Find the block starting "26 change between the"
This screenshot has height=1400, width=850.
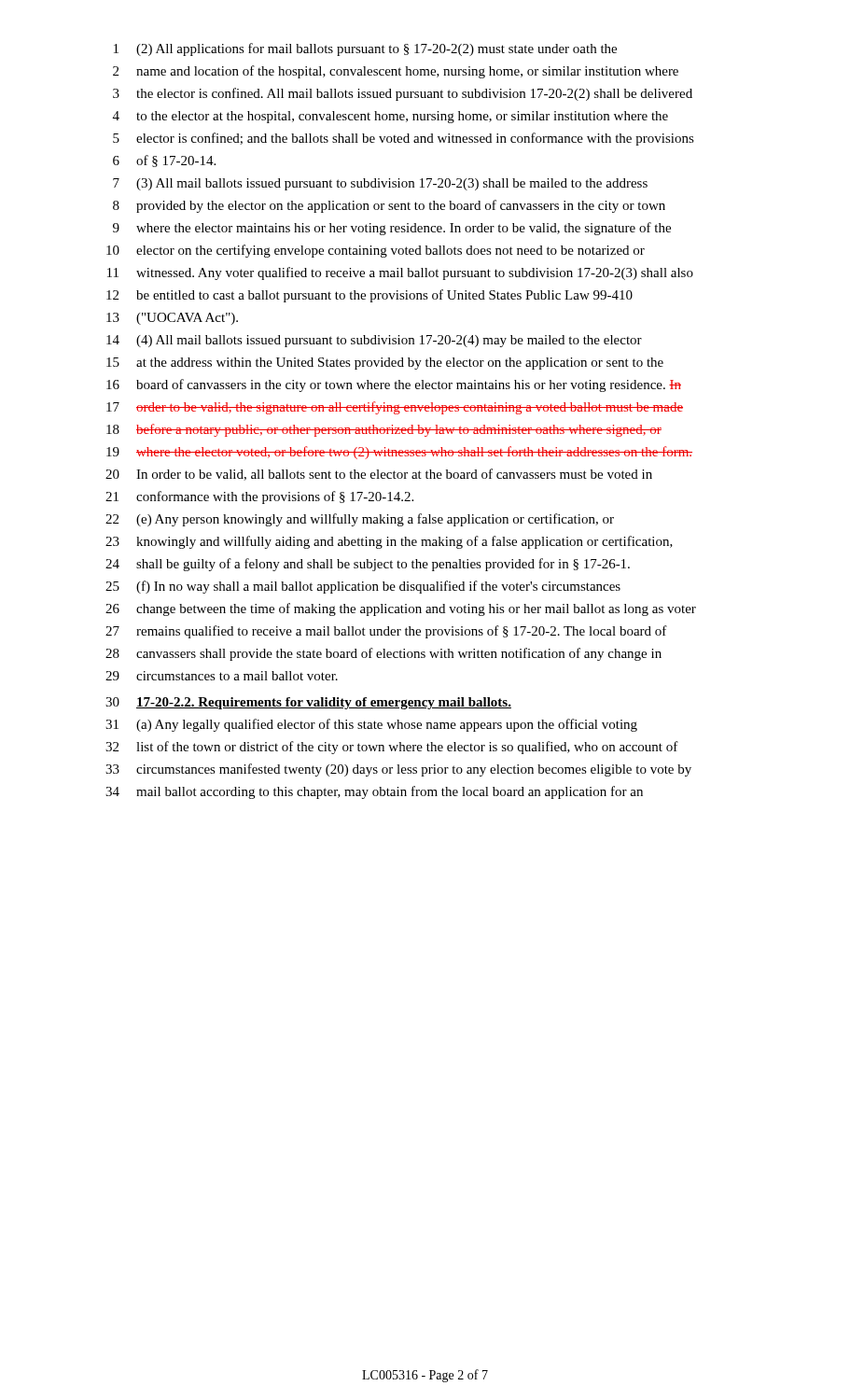pyautogui.click(x=444, y=609)
